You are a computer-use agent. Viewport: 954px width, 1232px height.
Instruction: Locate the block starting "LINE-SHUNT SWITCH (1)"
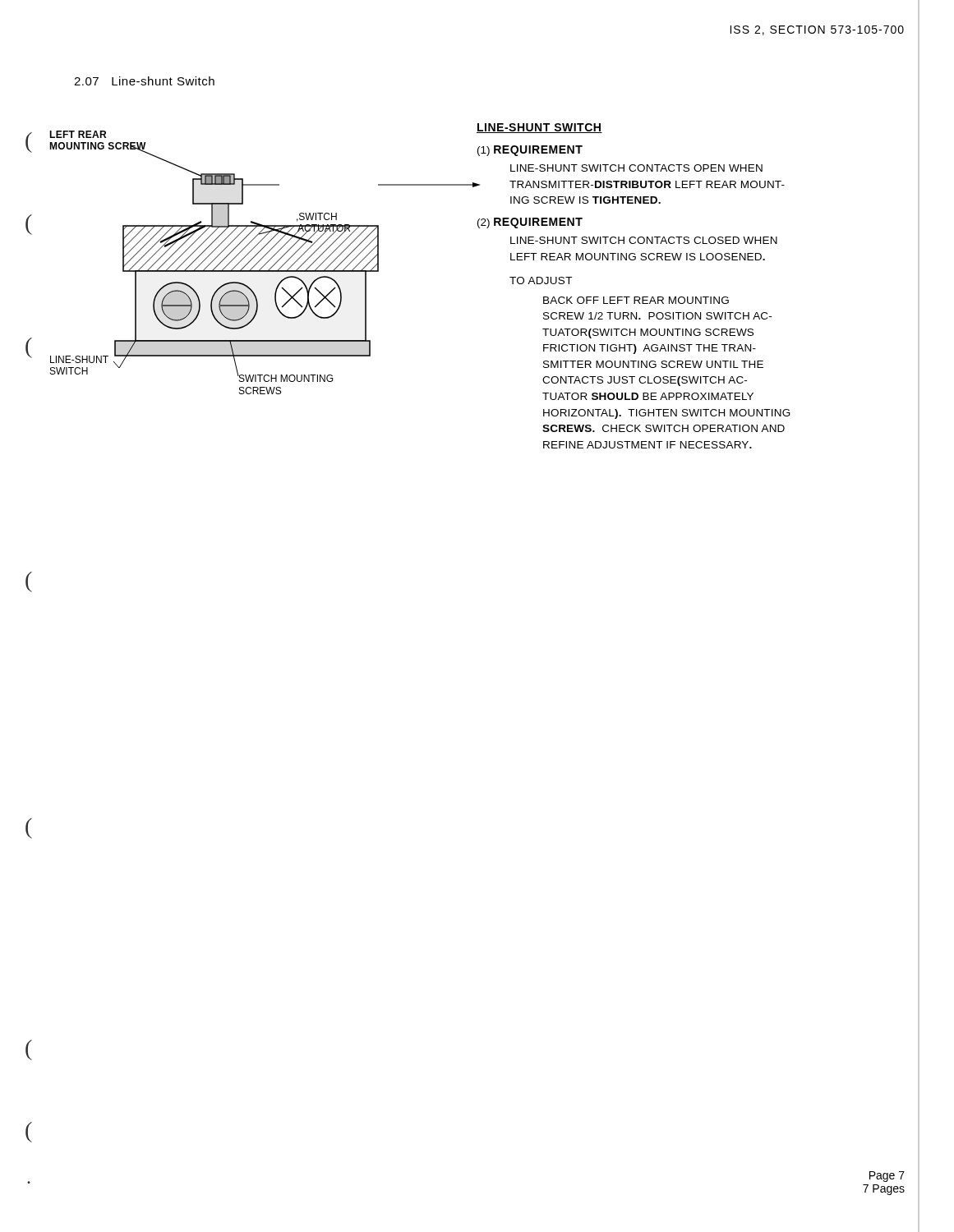pyautogui.click(x=686, y=286)
